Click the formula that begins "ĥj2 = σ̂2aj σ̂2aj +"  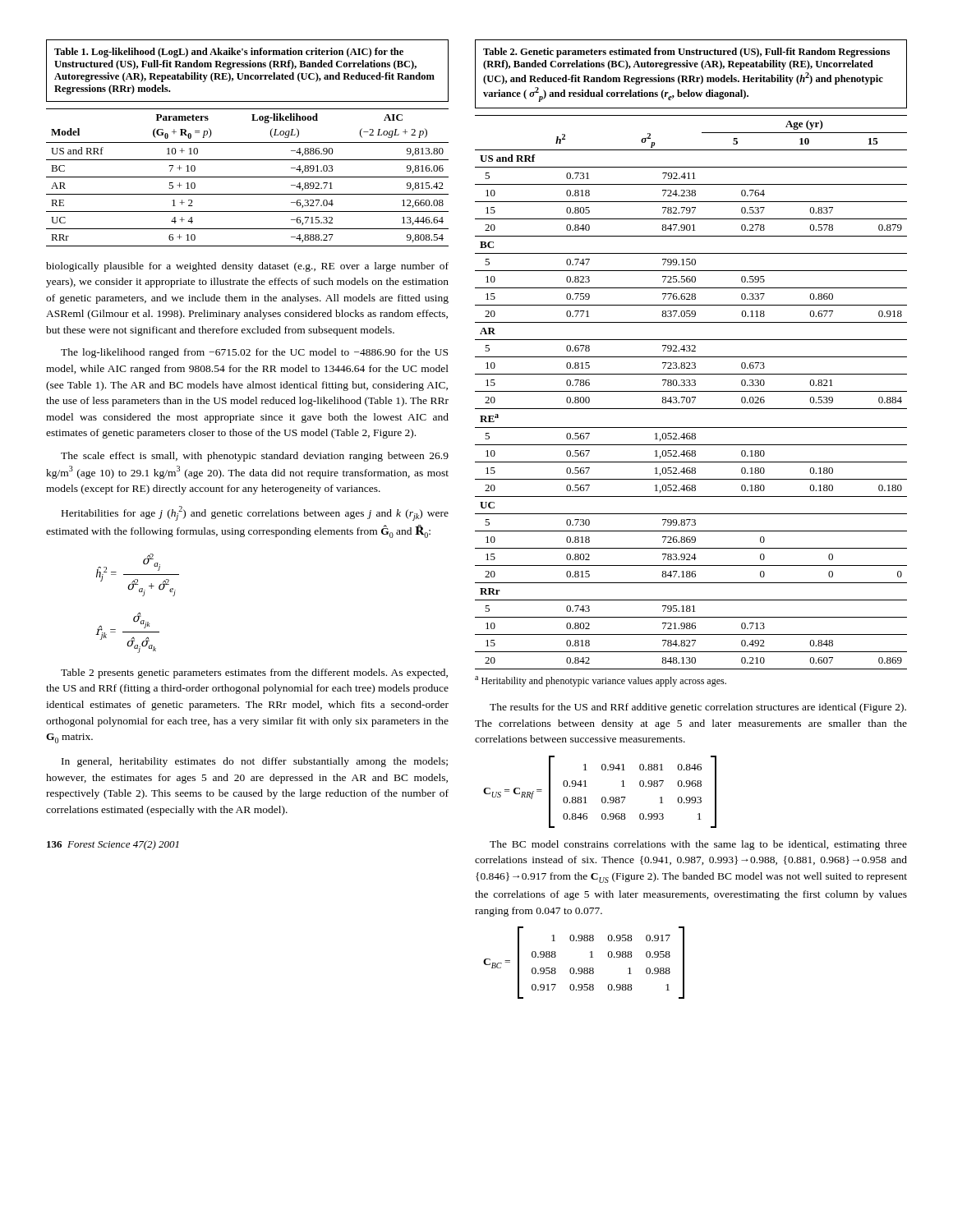pyautogui.click(x=137, y=574)
